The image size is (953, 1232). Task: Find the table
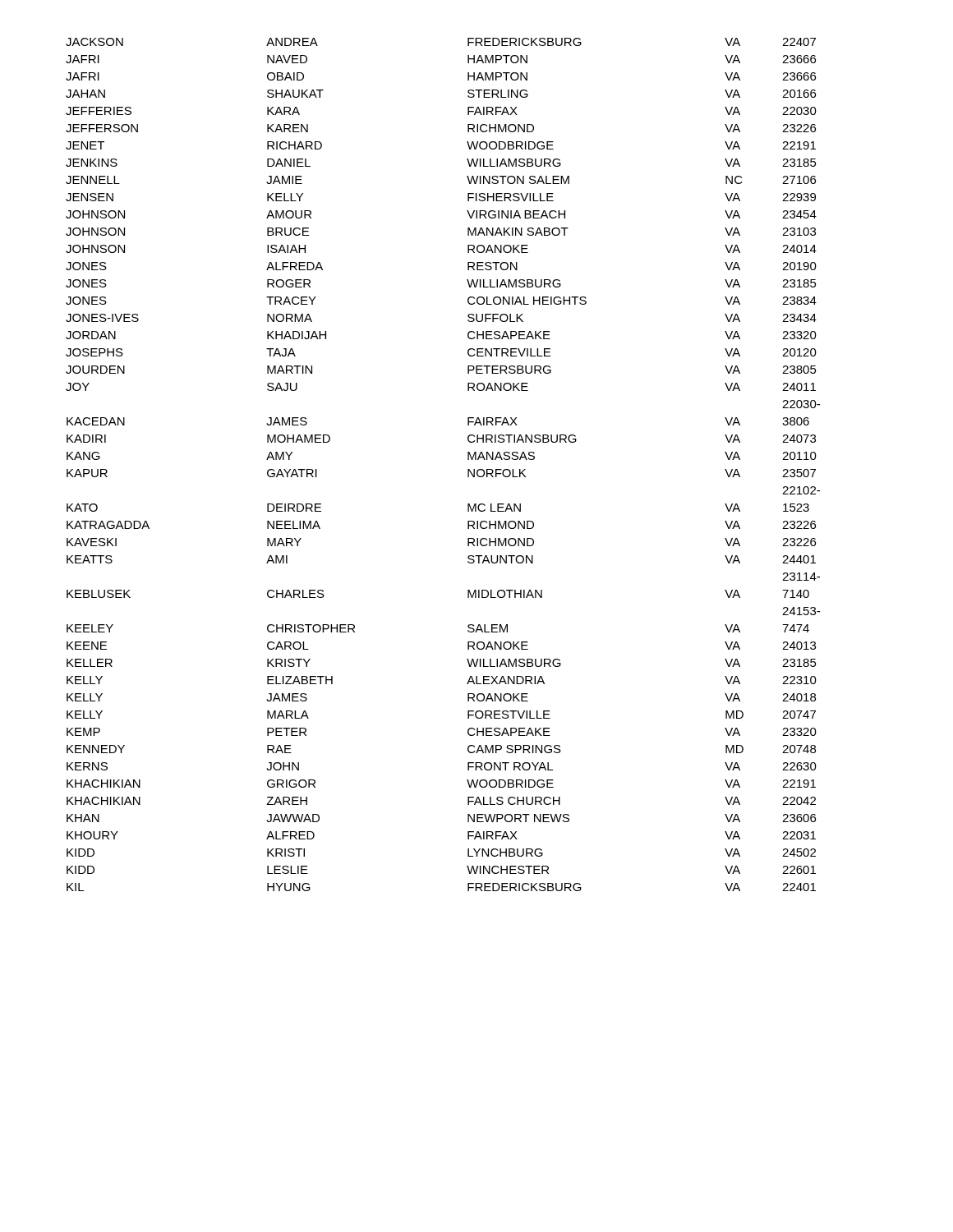coord(476,464)
